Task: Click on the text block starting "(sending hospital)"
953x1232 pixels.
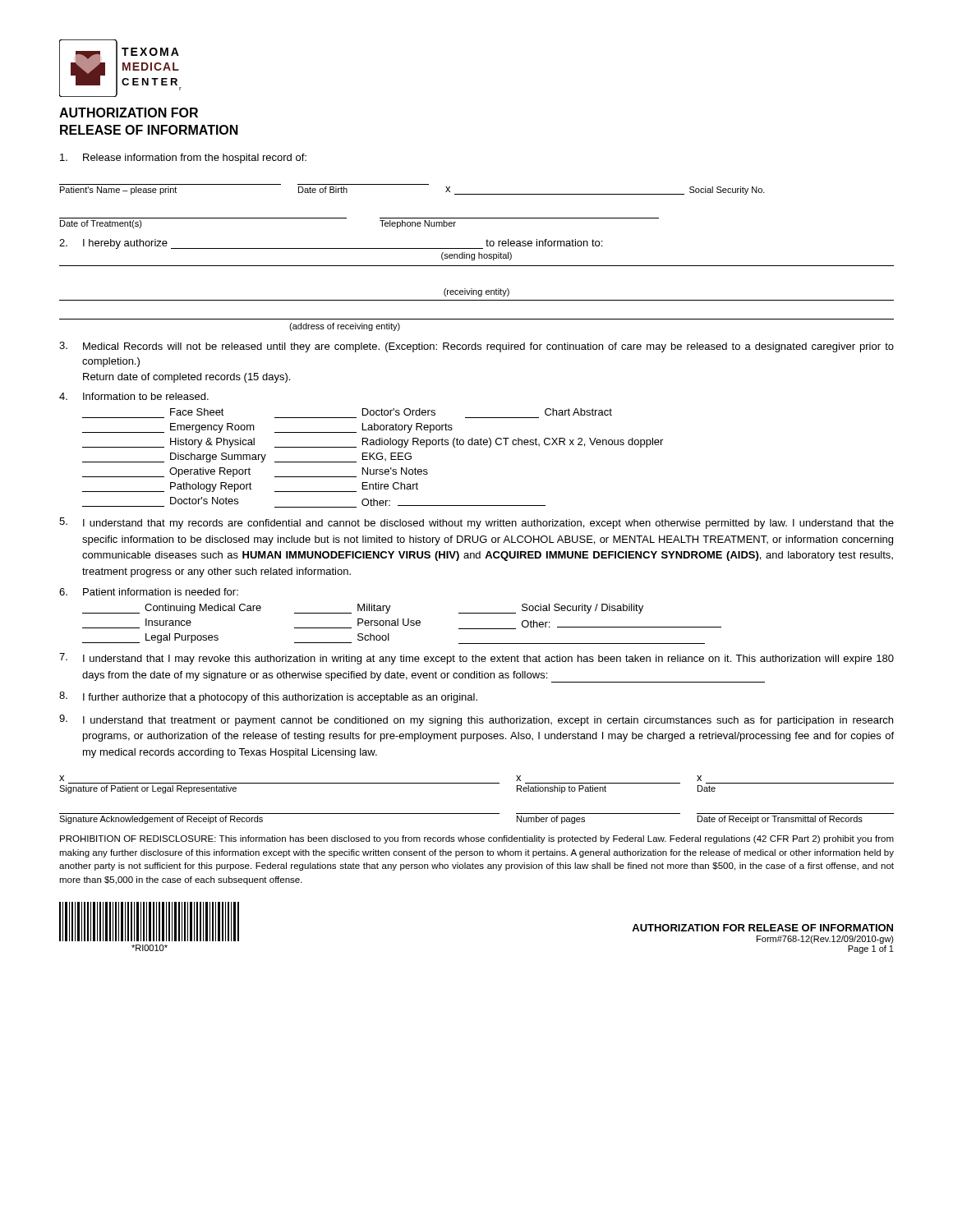Action: (476, 255)
